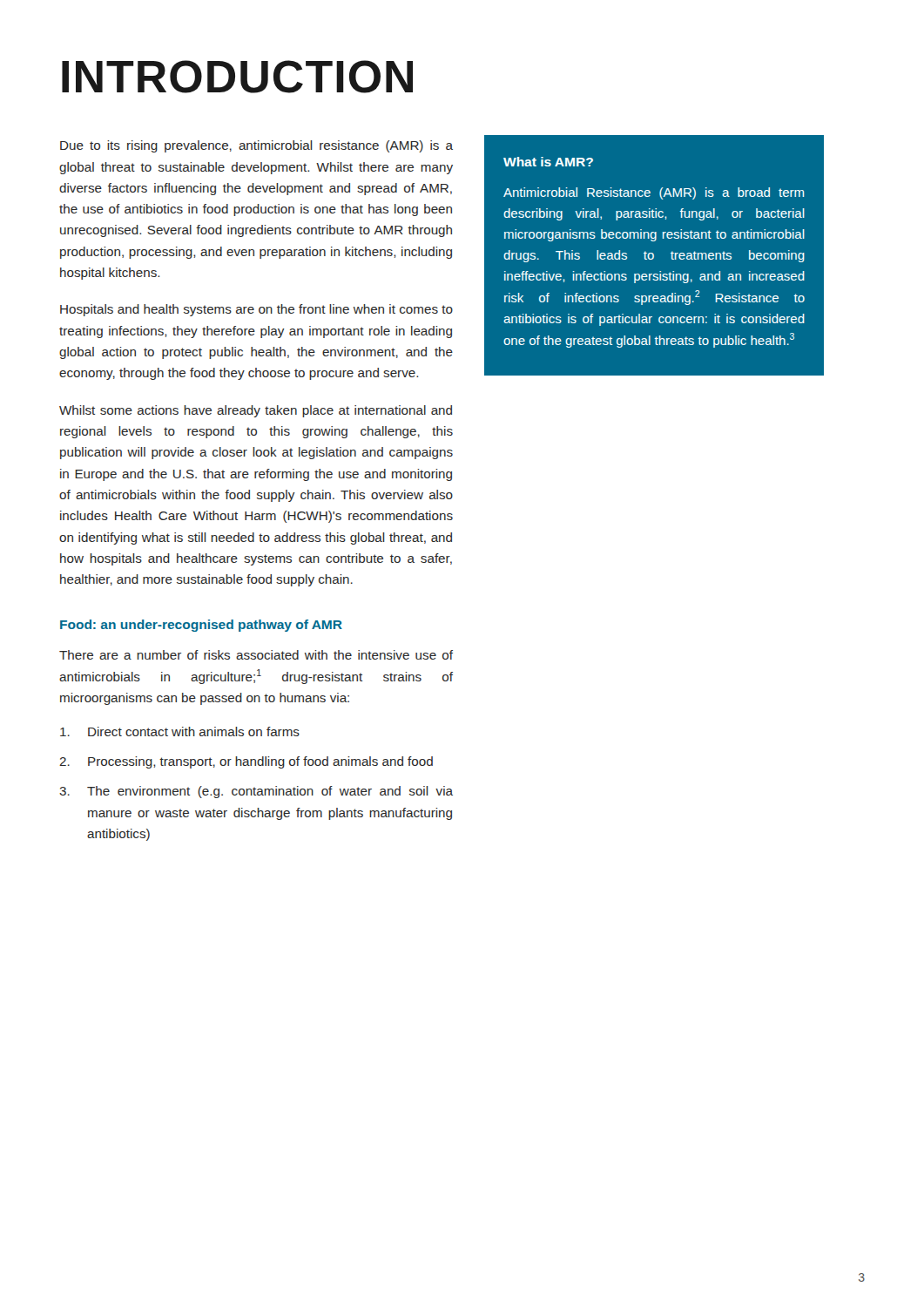Viewport: 924px width, 1307px height.
Task: Click the passage that begins "Whilst some actions have already taken"
Action: click(256, 494)
